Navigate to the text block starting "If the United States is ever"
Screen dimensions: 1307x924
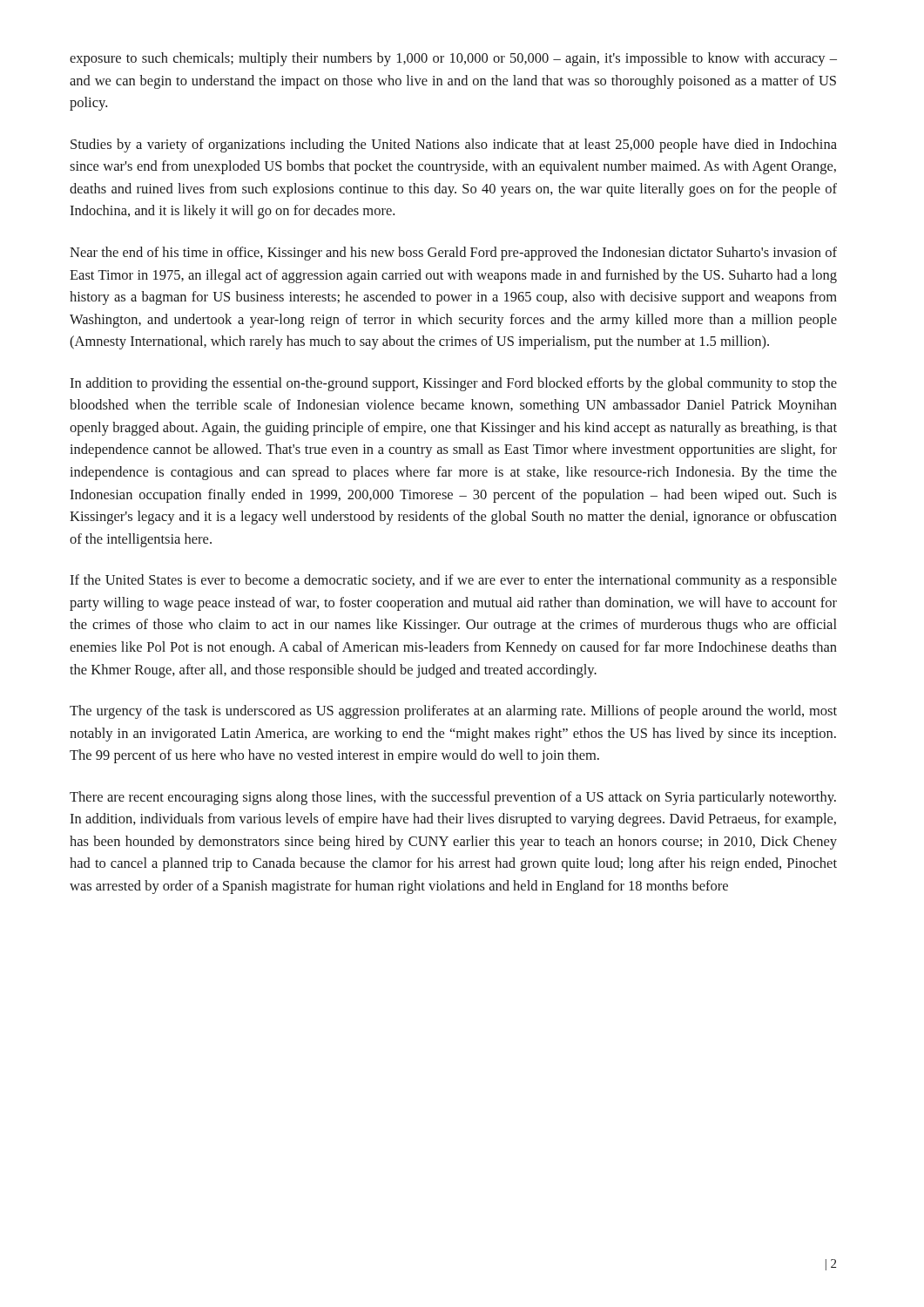453,625
